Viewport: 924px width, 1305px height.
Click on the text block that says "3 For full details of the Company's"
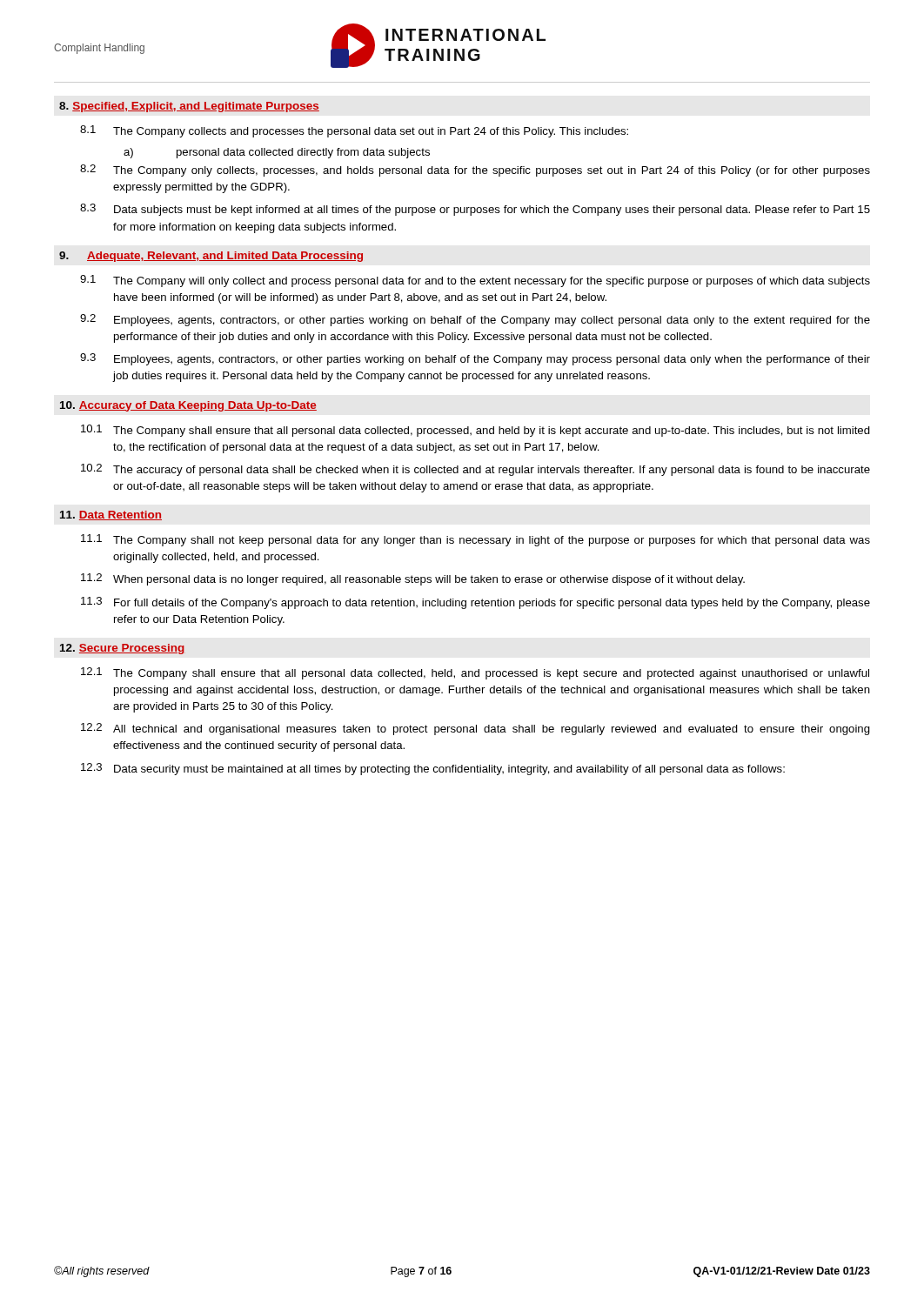point(475,610)
